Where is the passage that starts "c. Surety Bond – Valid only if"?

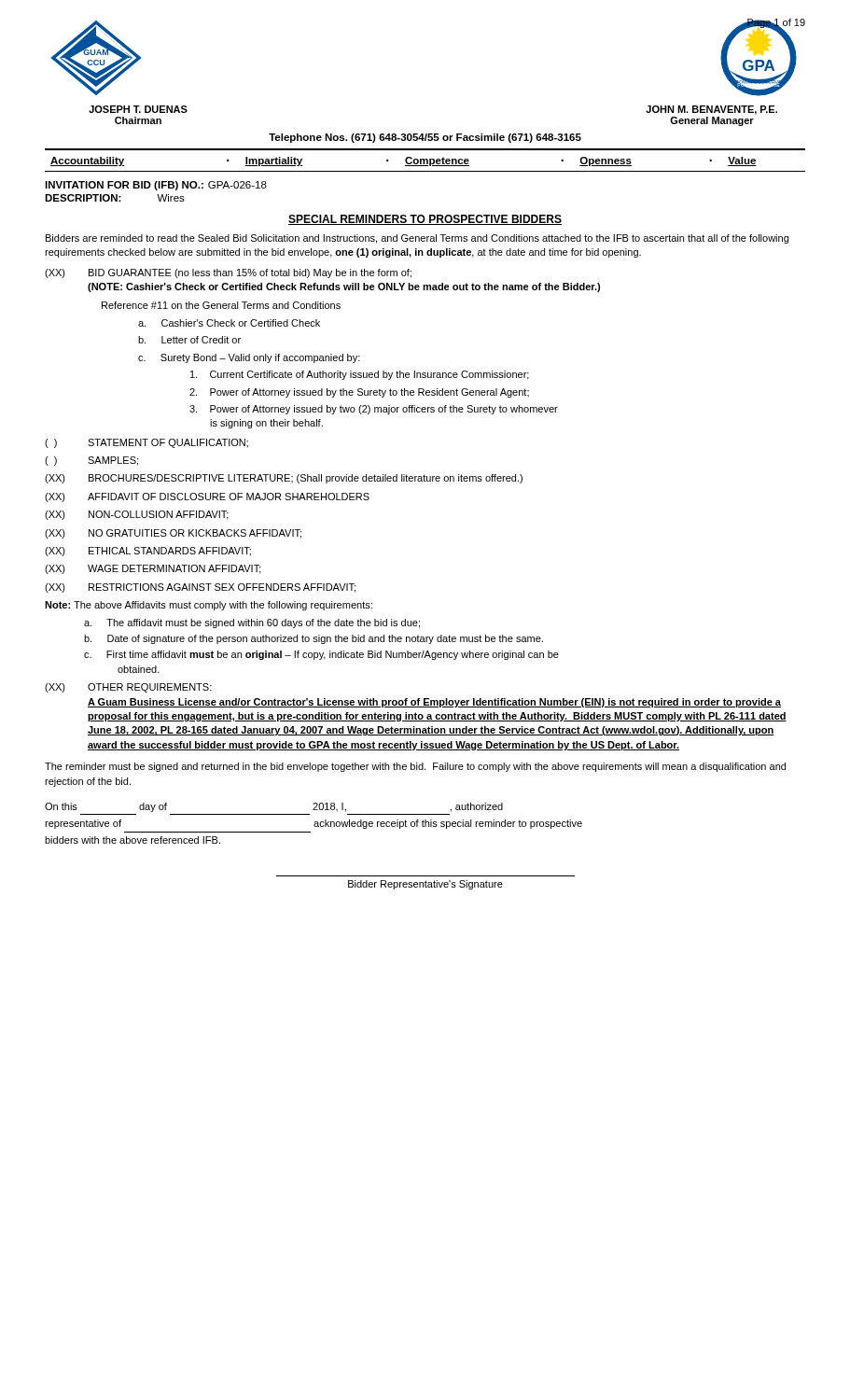(x=249, y=357)
